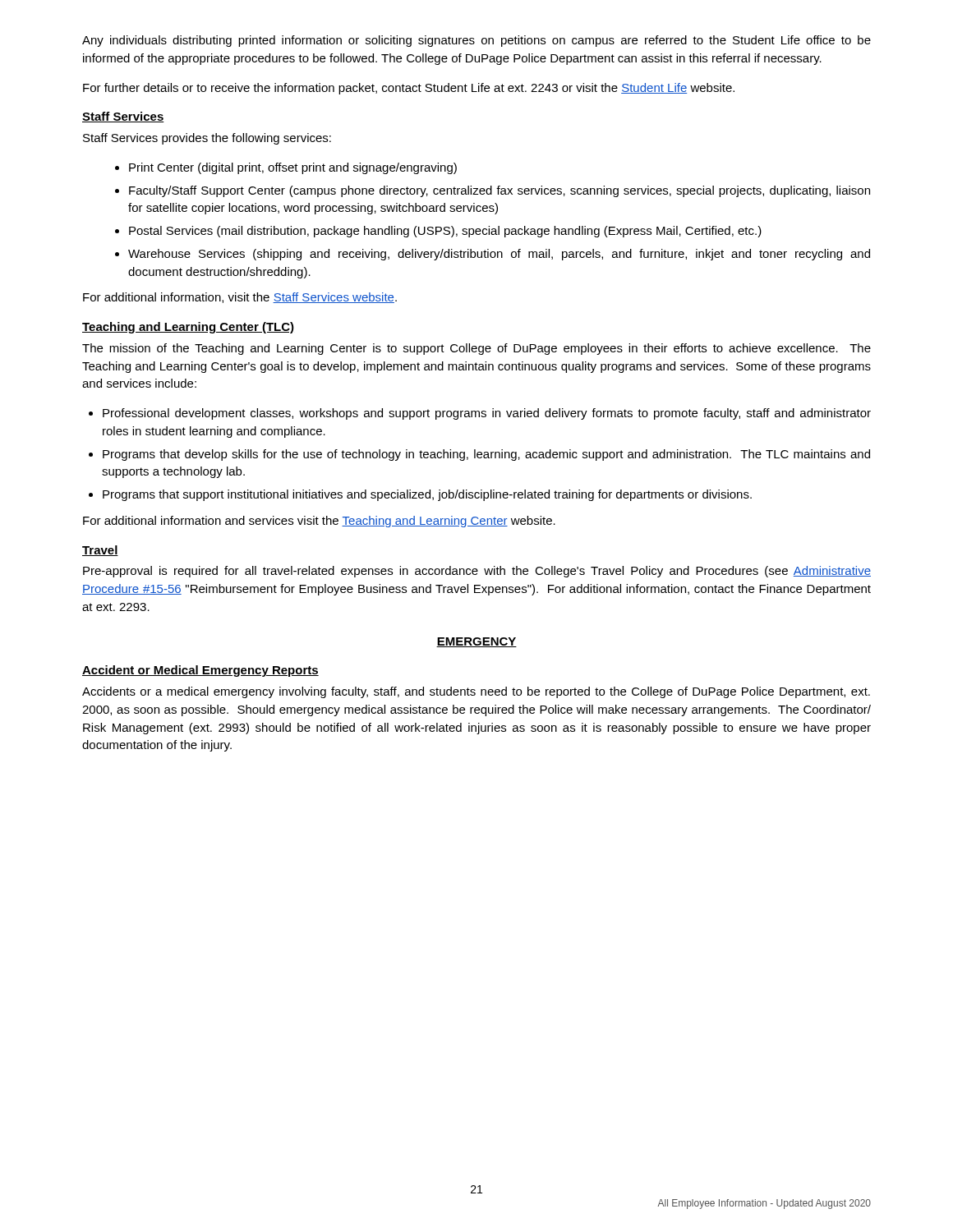Find the text block starting "Any individuals distributing printed information or soliciting signatures"
Image resolution: width=953 pixels, height=1232 pixels.
pyautogui.click(x=476, y=49)
